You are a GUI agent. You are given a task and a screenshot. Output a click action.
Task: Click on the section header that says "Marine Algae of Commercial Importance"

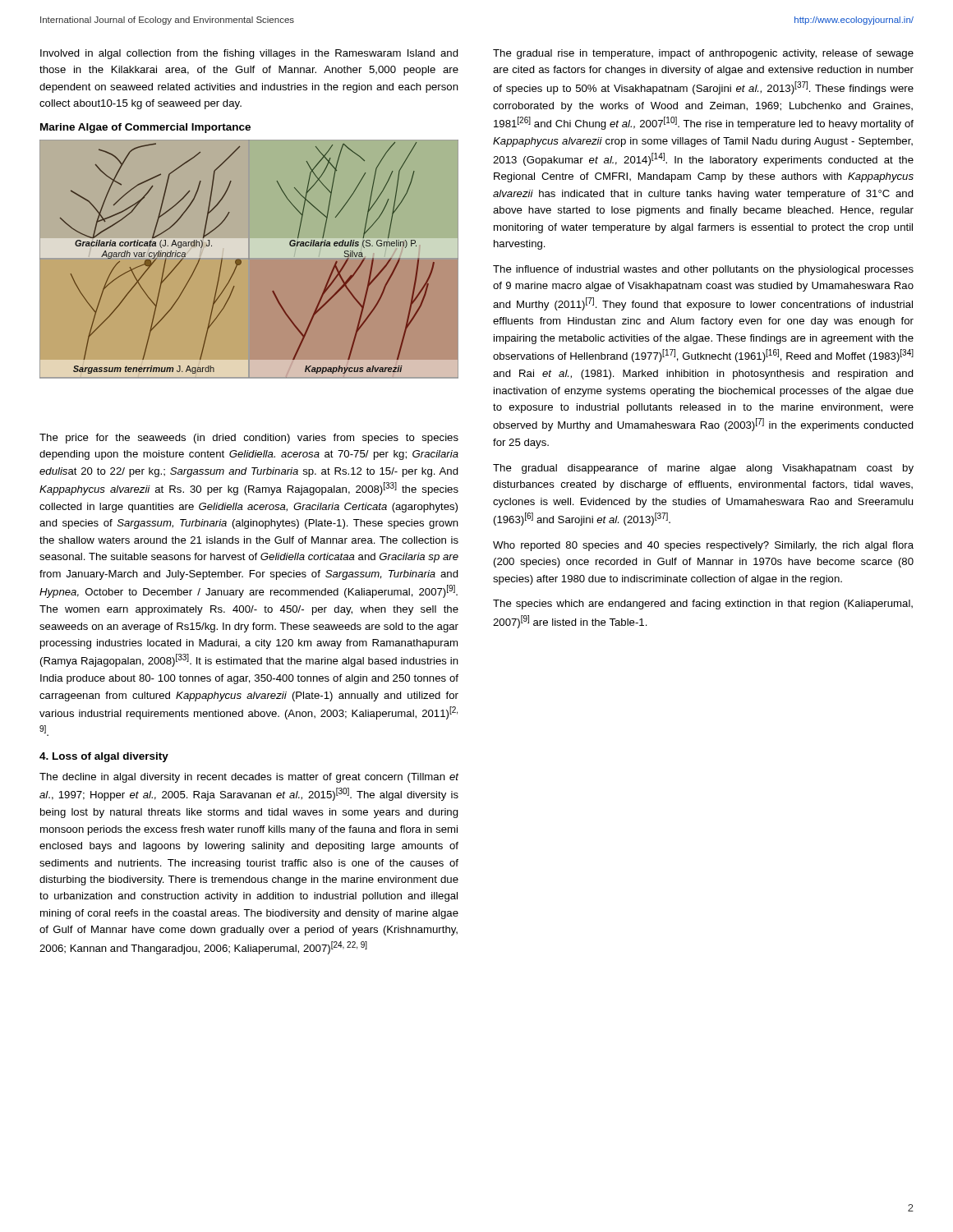145,127
